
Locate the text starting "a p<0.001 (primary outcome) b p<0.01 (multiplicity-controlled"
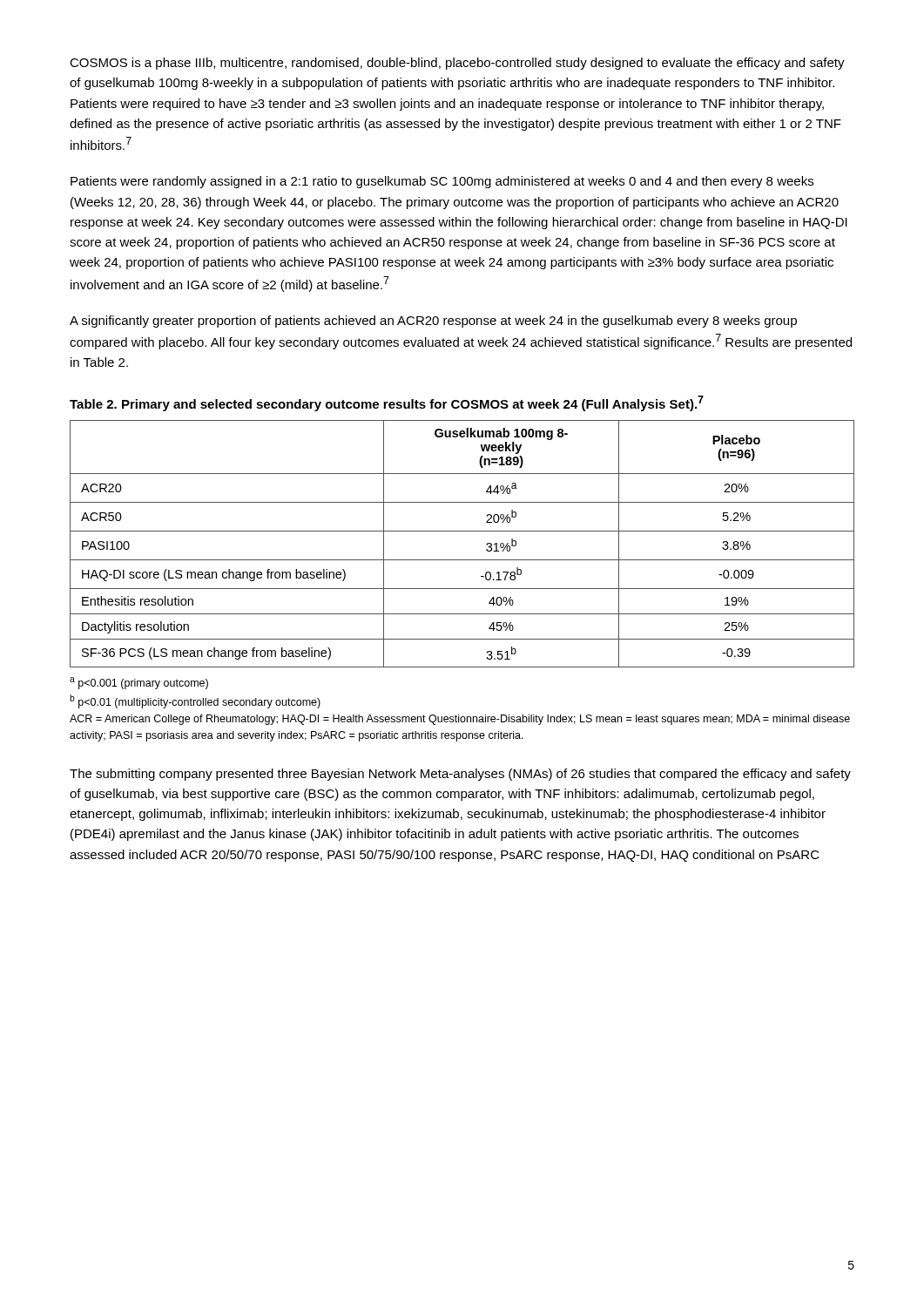[460, 708]
